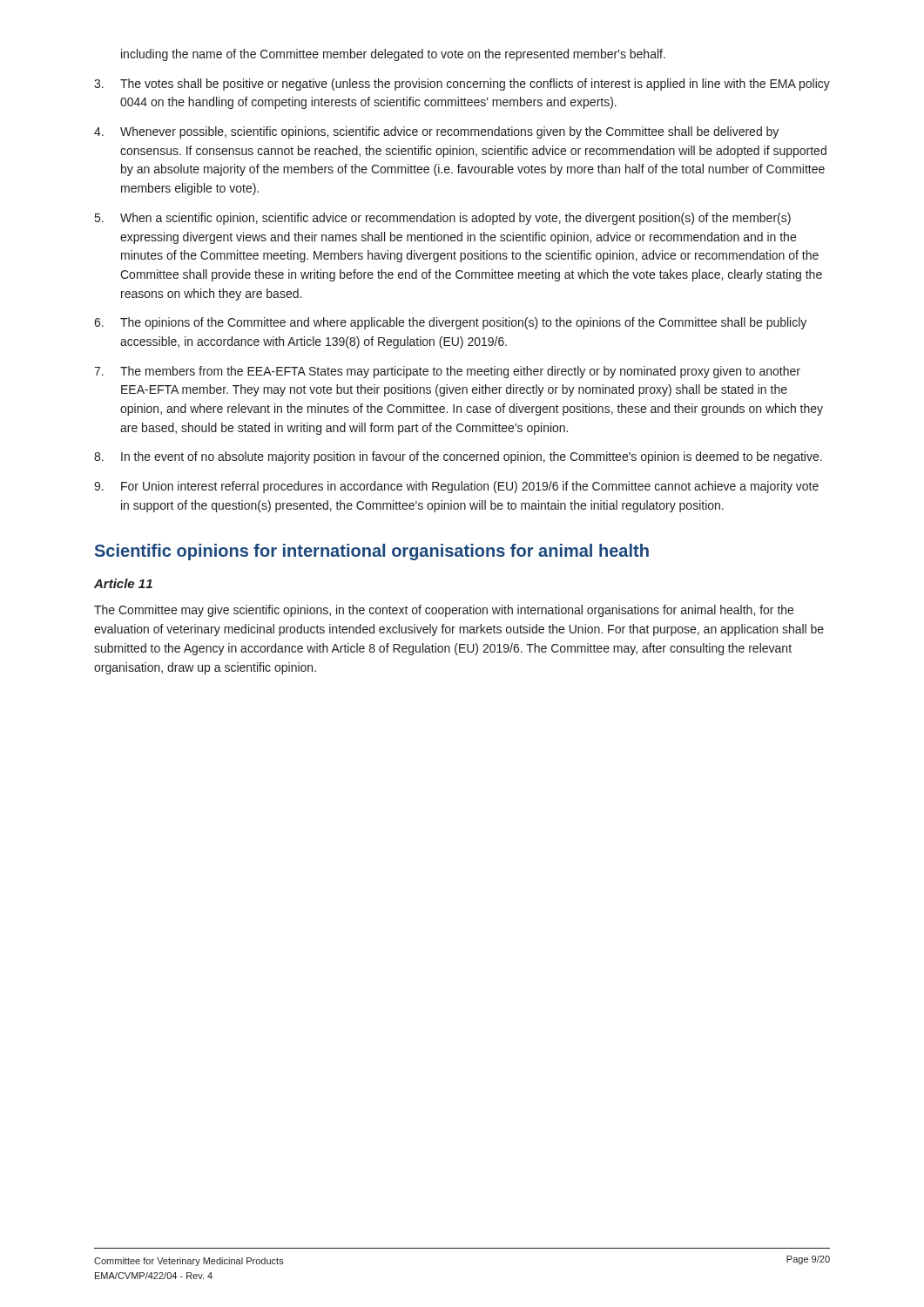924x1307 pixels.
Task: Click the passage that begins "7. The members from"
Action: 462,400
